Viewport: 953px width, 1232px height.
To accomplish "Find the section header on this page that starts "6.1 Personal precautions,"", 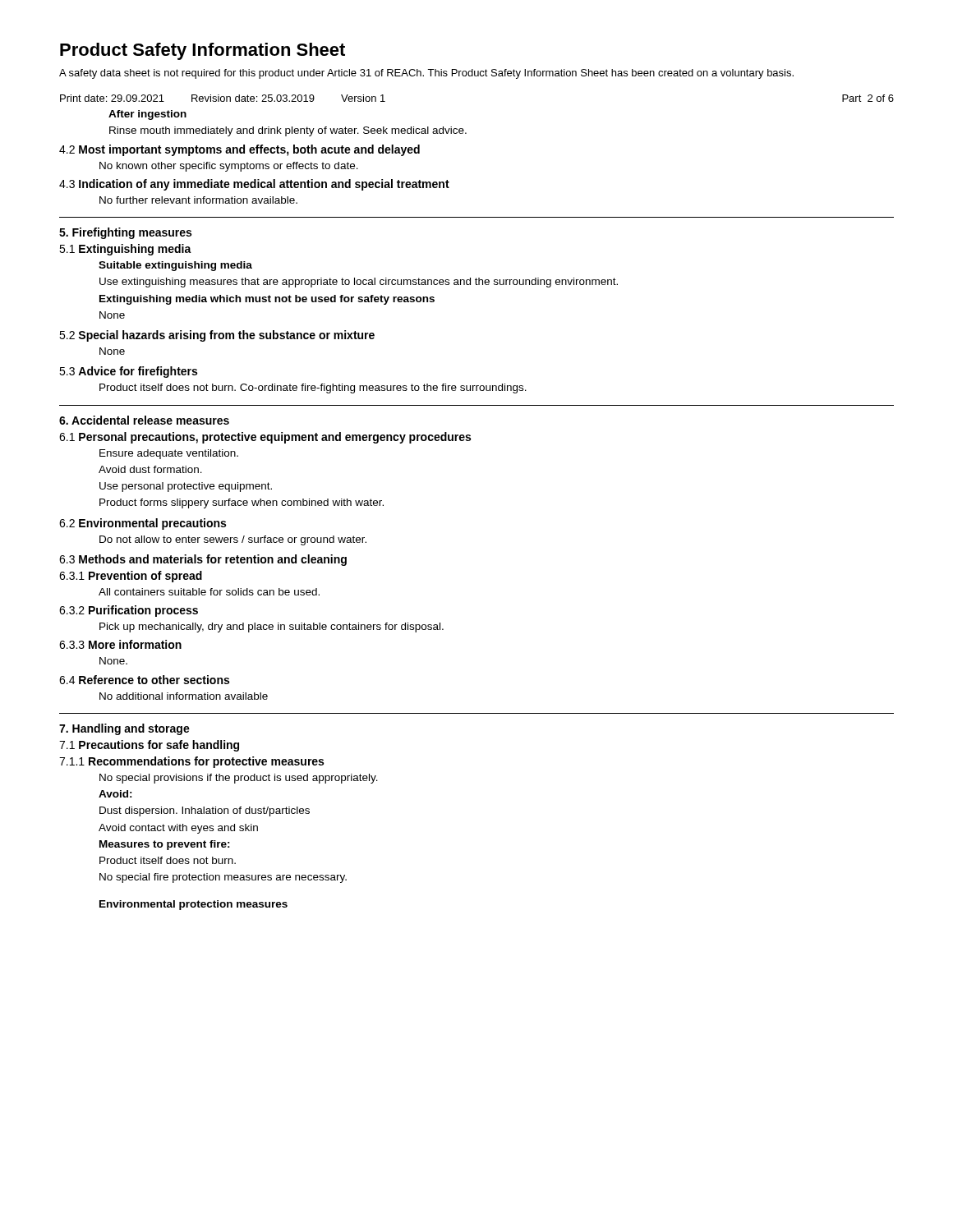I will coord(265,437).
